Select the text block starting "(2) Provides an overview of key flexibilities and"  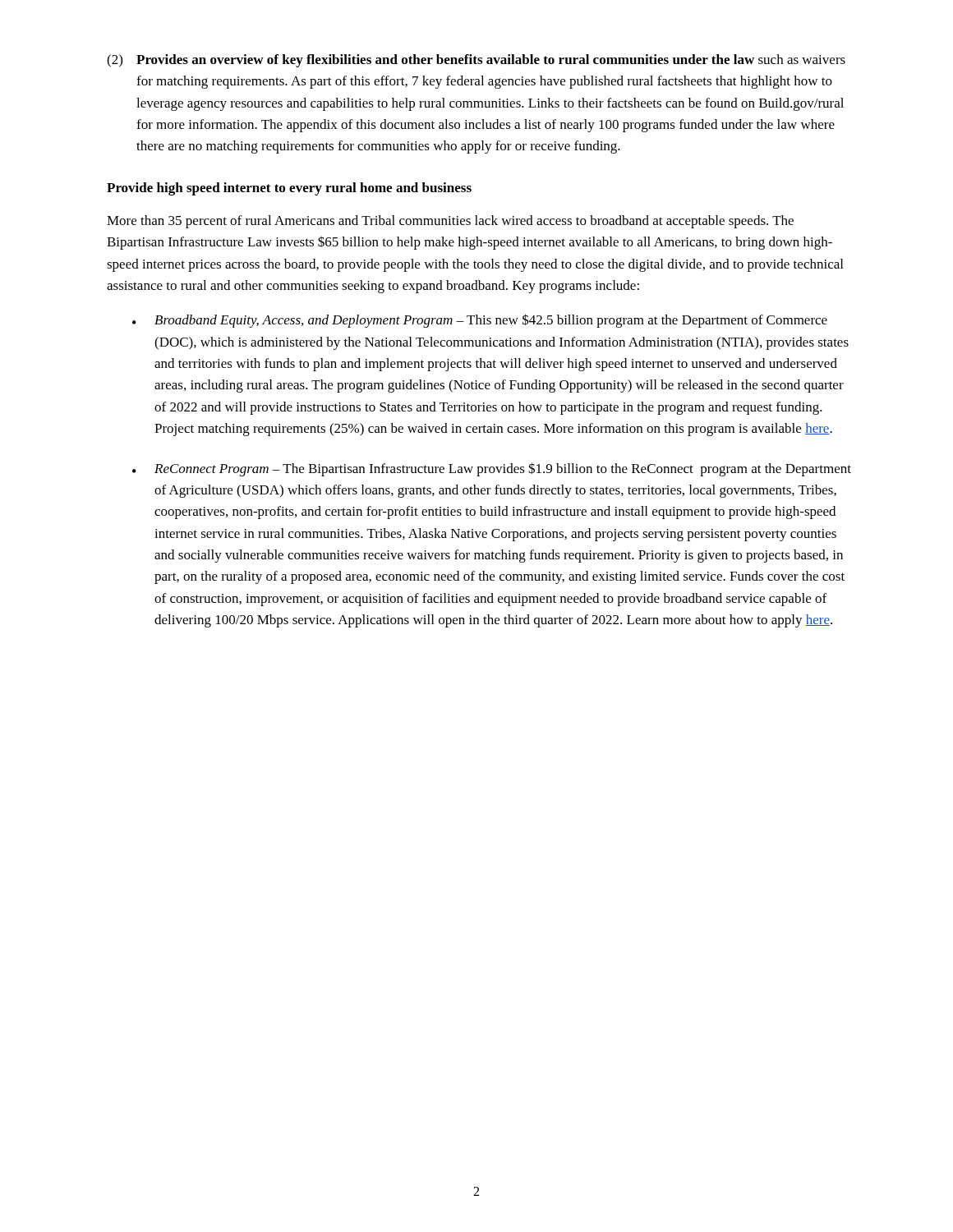tap(481, 103)
